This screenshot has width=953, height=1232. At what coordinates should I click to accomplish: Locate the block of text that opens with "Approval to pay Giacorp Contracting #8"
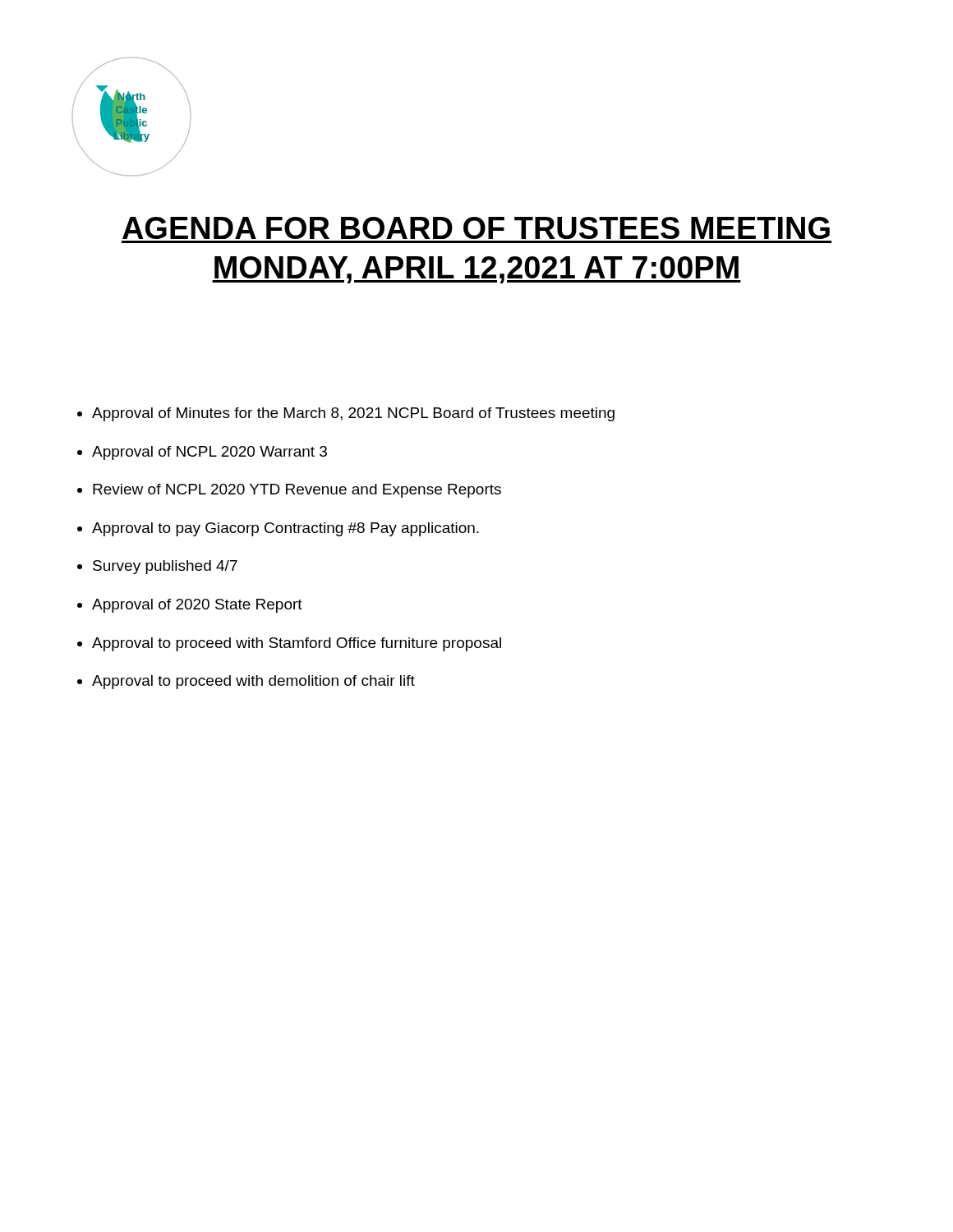tap(286, 528)
